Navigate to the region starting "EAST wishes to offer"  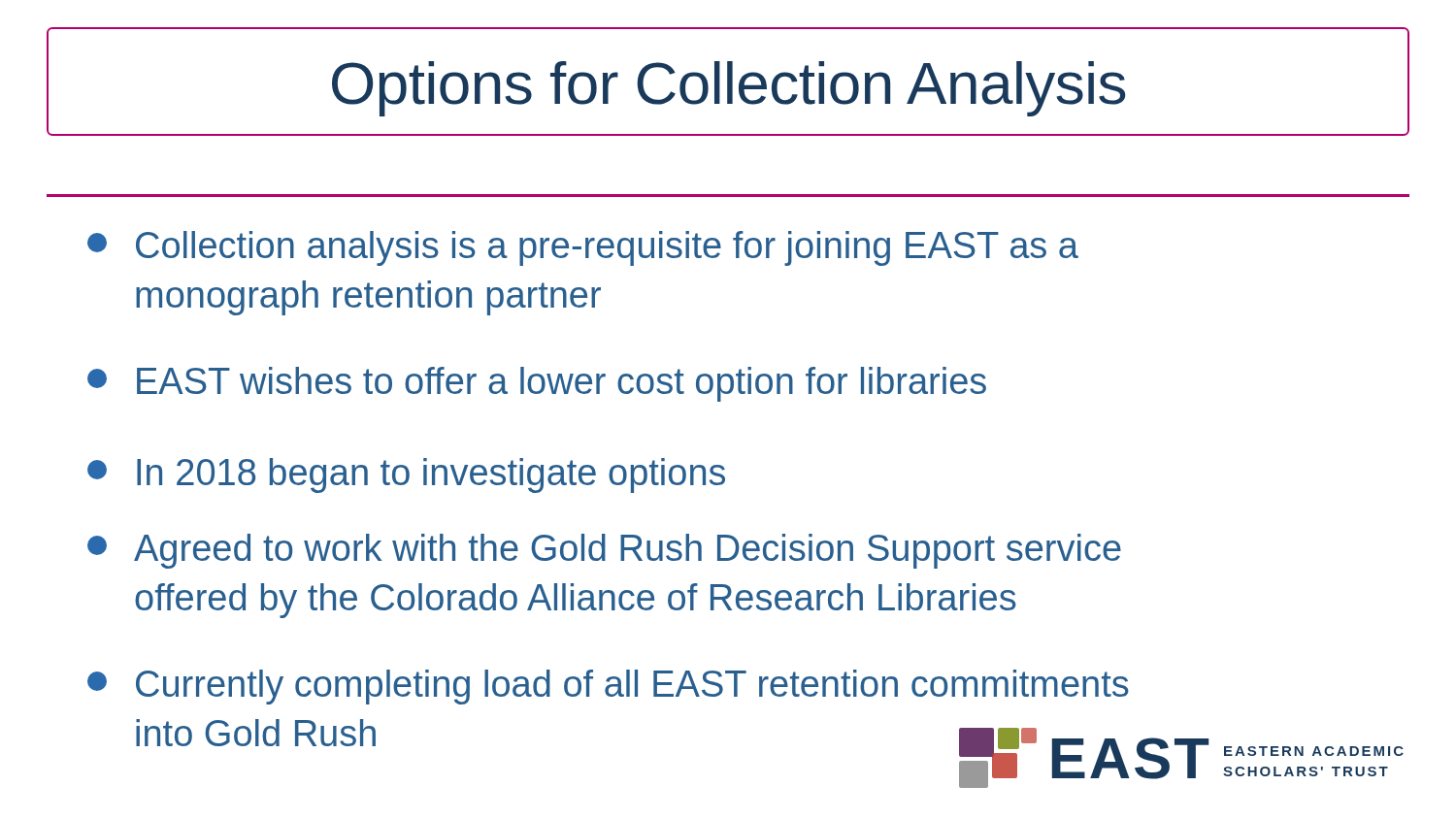(537, 382)
